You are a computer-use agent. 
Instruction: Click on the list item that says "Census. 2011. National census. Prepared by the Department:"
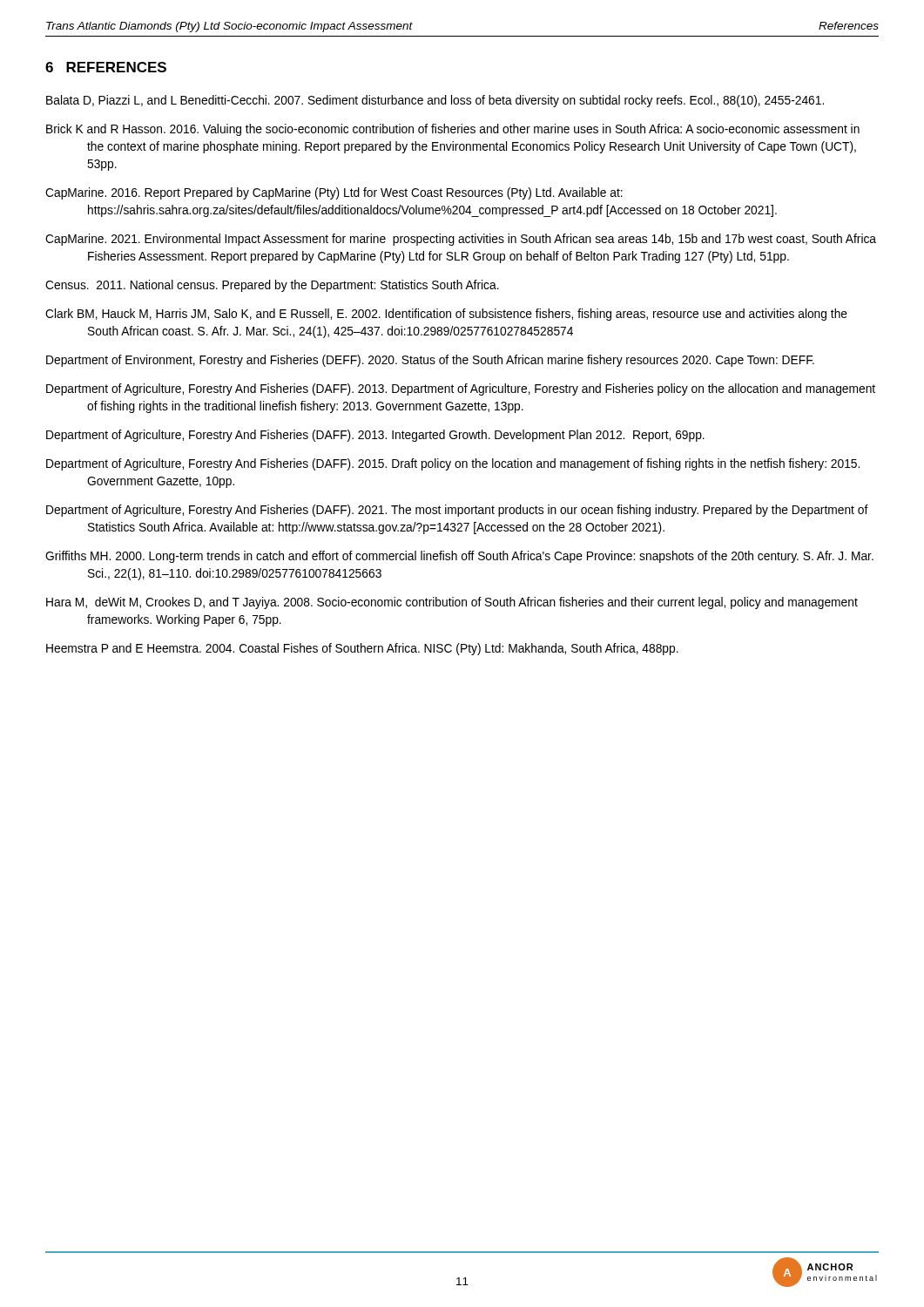click(x=272, y=285)
